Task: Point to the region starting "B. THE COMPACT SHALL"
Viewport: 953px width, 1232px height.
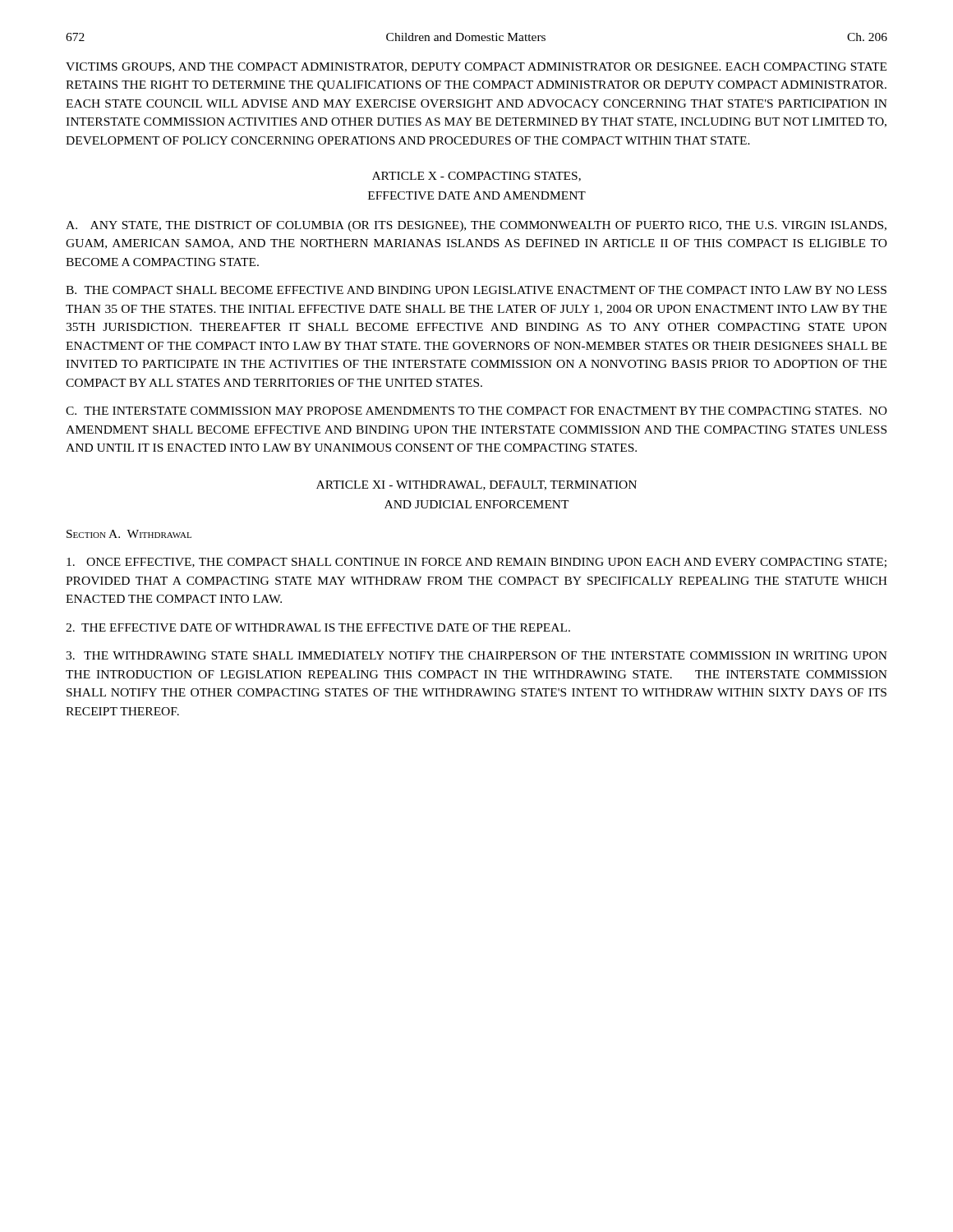Action: tap(476, 336)
